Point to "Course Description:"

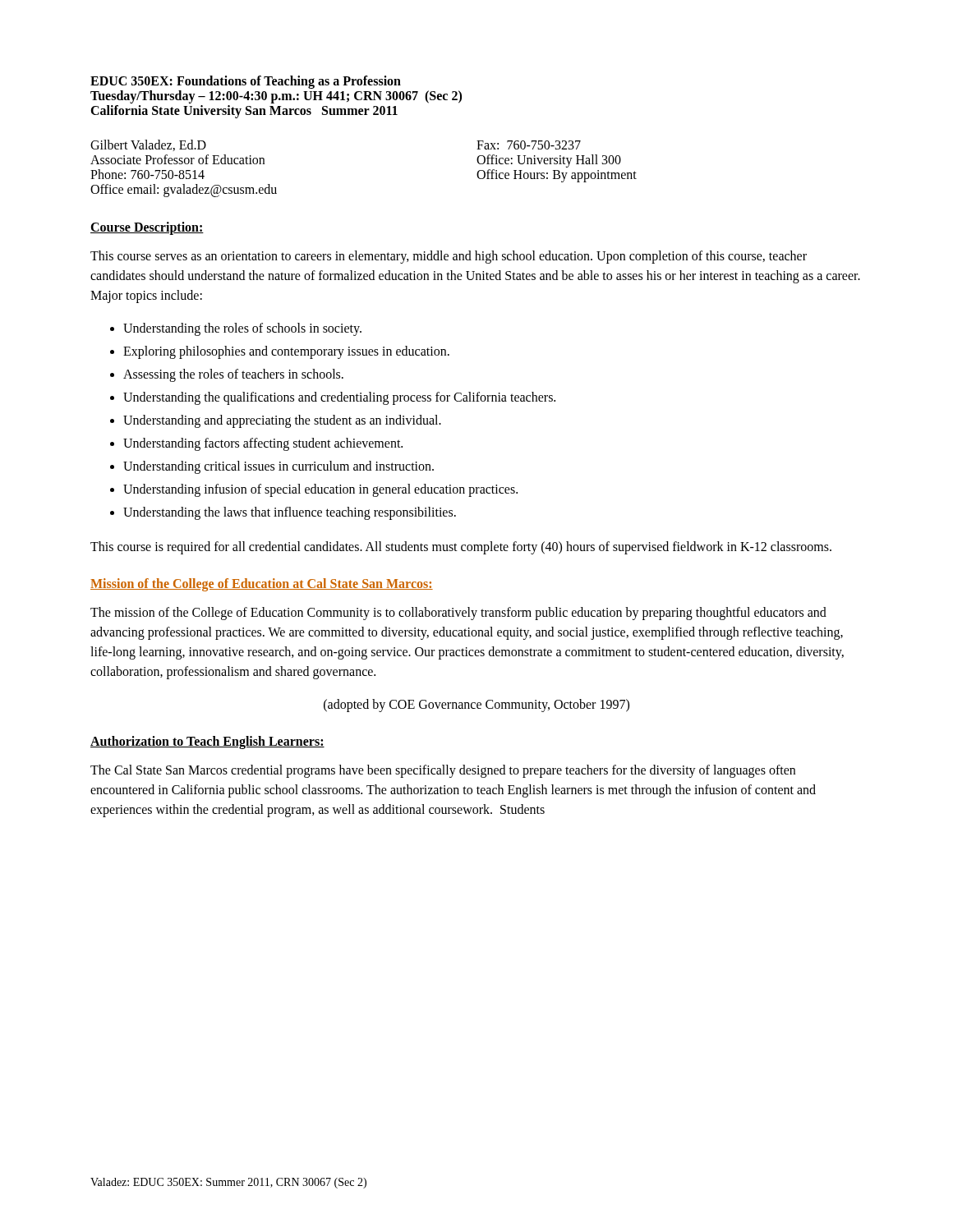(147, 227)
